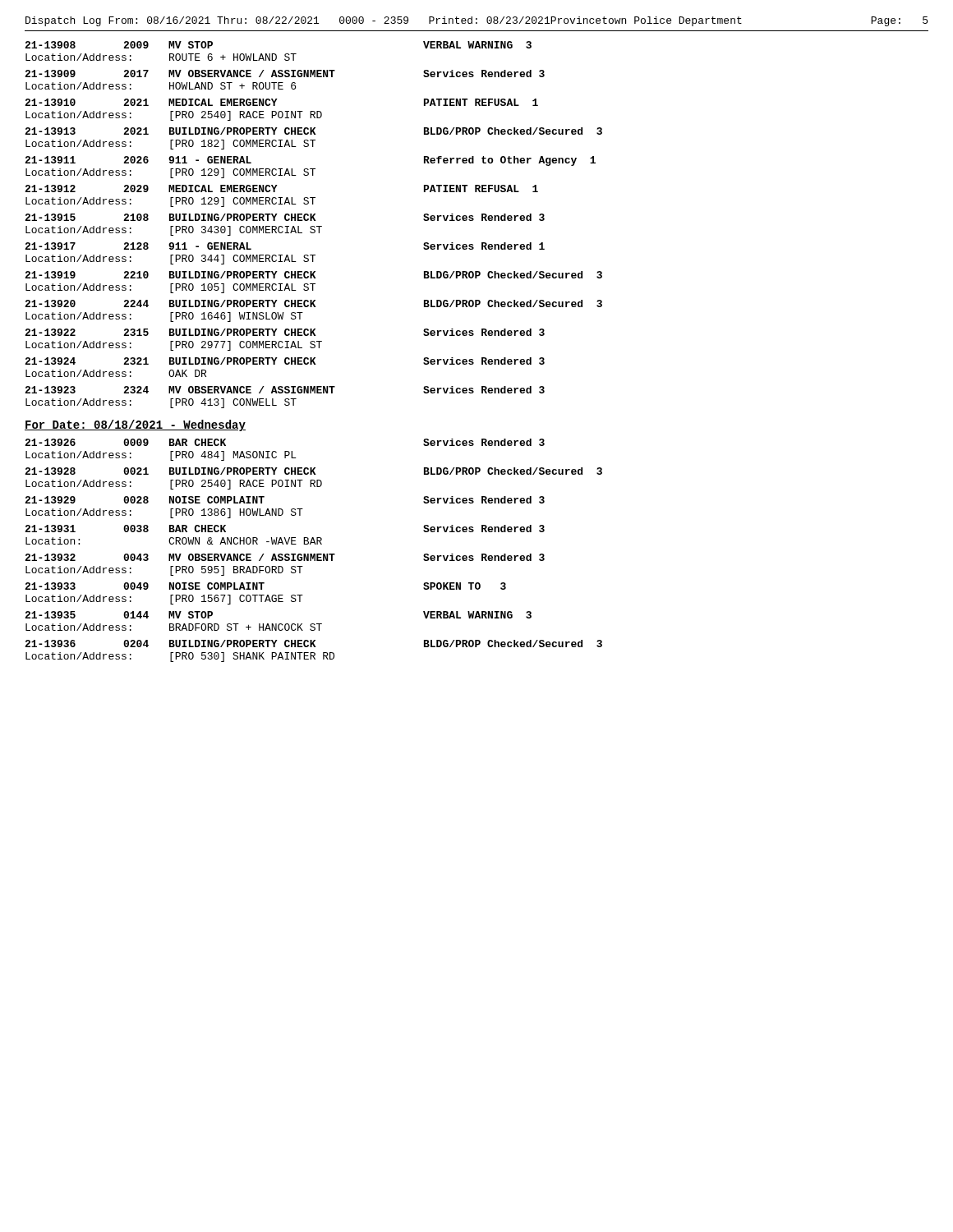
Task: Locate the list item that says "21-13919 2210 BUILDING/PROPERTY CHECK BLDG/PROP Checked/Secured"
Action: [x=476, y=282]
